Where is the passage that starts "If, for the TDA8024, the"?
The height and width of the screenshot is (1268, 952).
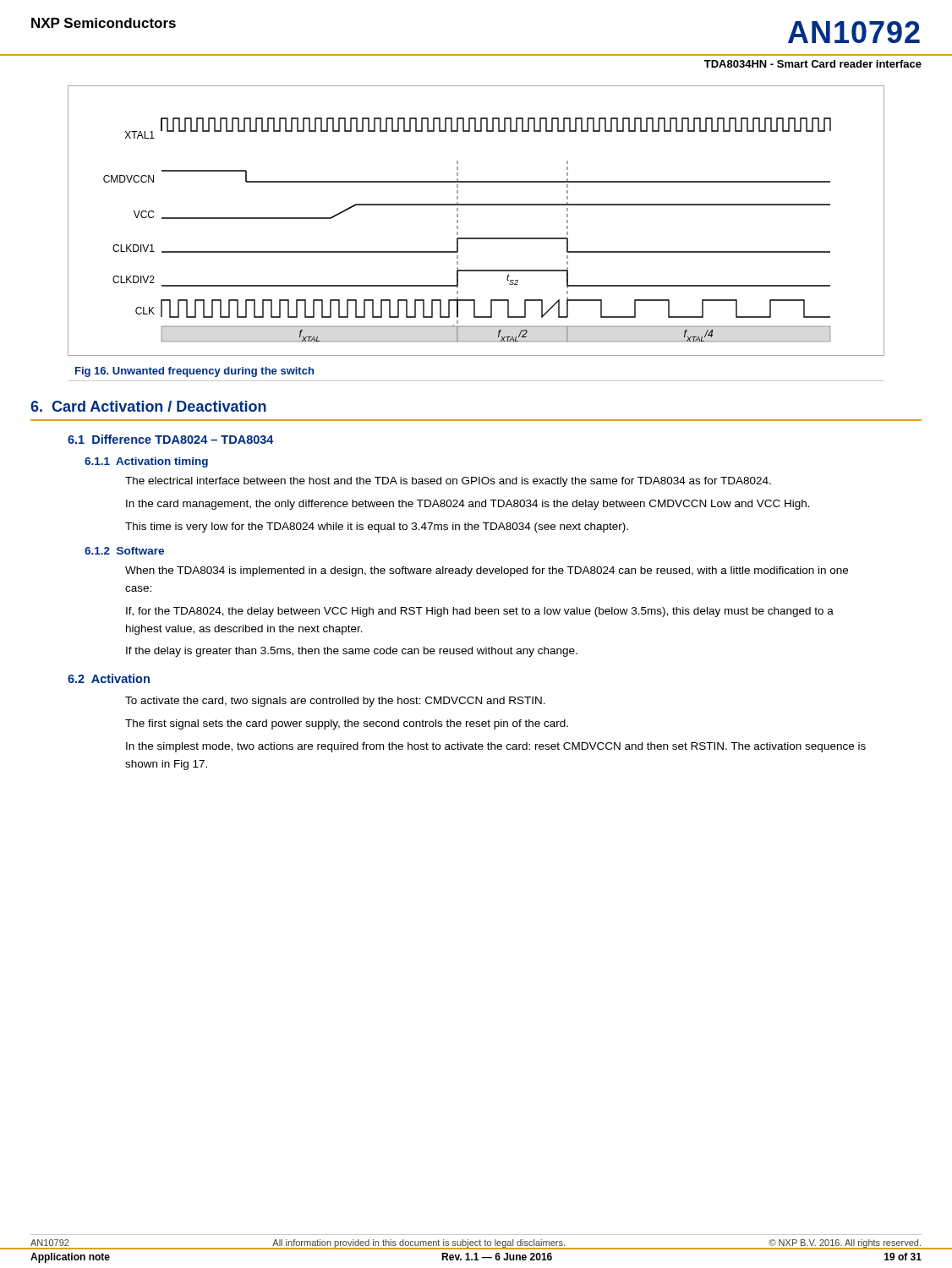click(x=479, y=619)
